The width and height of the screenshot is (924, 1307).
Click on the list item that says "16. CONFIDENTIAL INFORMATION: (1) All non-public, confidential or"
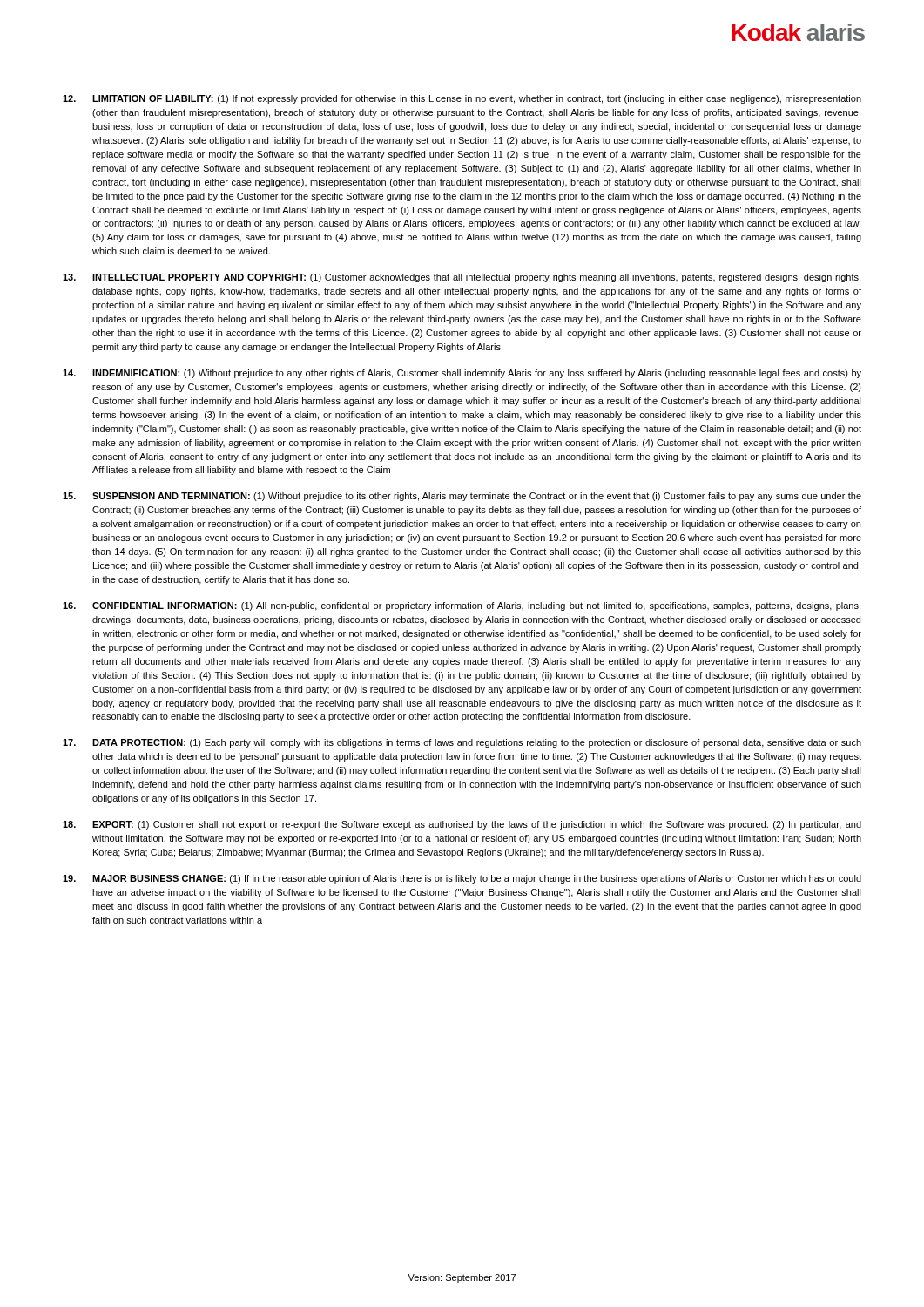pos(462,662)
